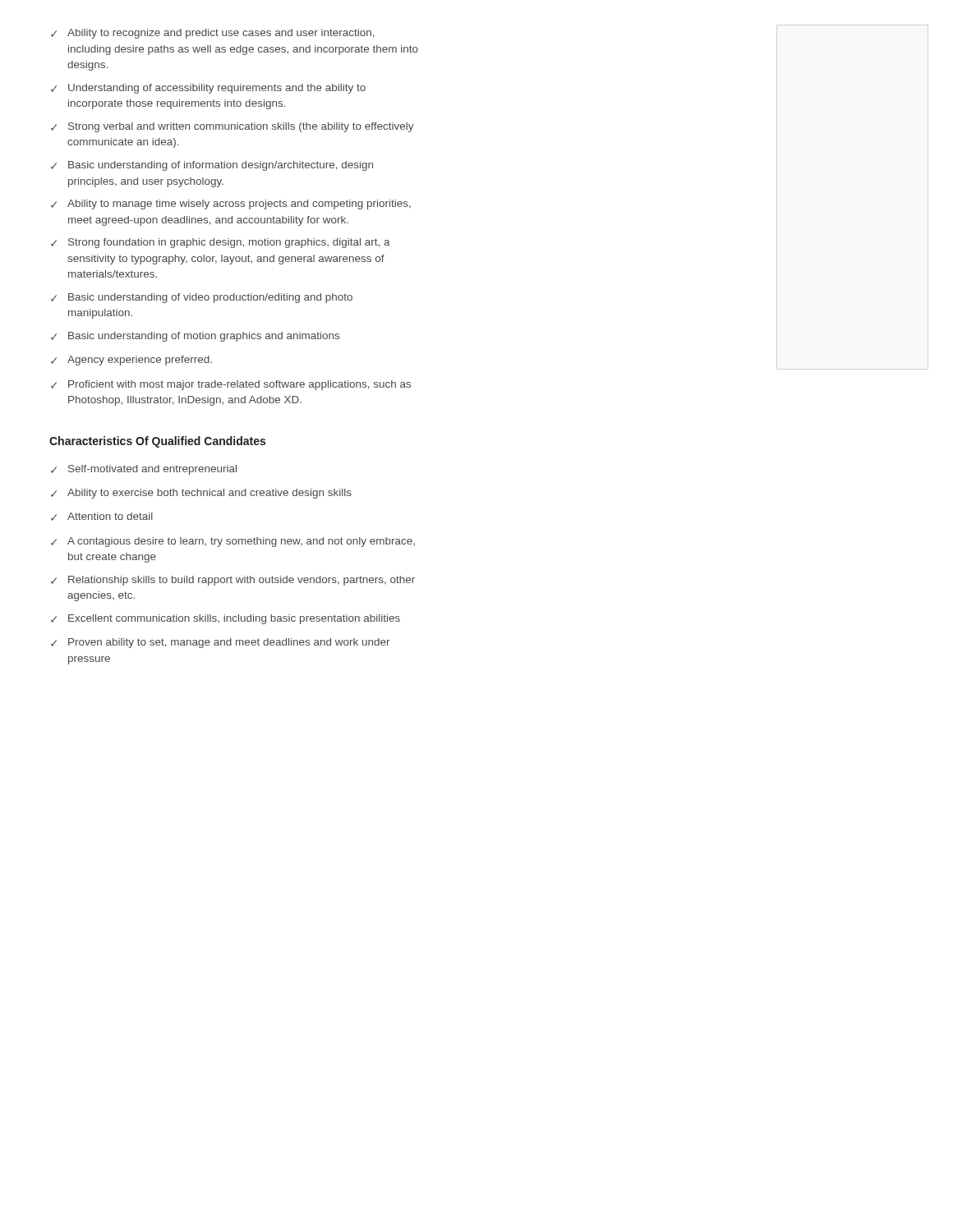Select the block starting "✓ Agency experience preferred."
953x1232 pixels.
(x=131, y=360)
